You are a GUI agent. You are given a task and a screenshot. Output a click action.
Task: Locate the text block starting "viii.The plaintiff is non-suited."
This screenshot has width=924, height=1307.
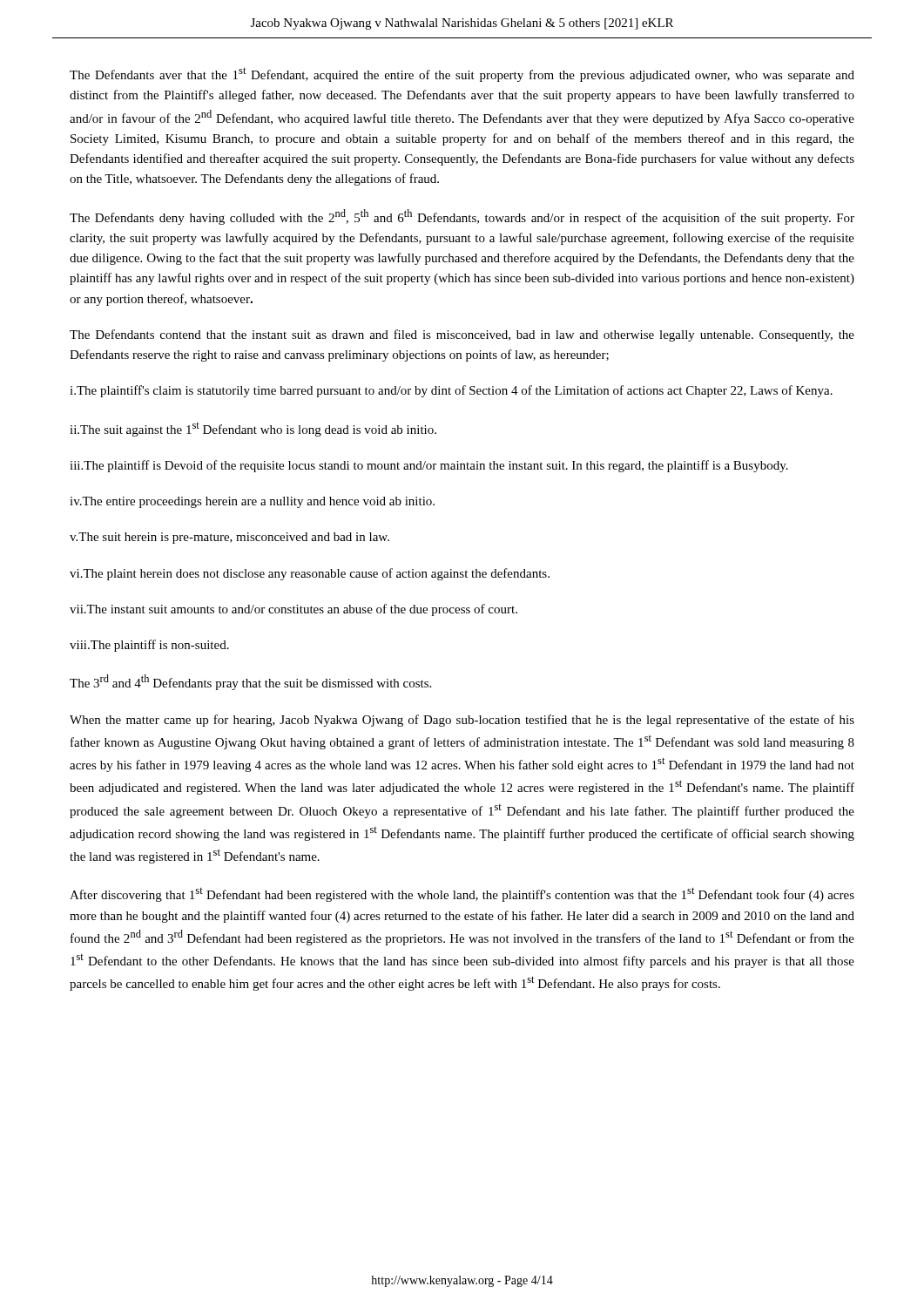coord(150,645)
